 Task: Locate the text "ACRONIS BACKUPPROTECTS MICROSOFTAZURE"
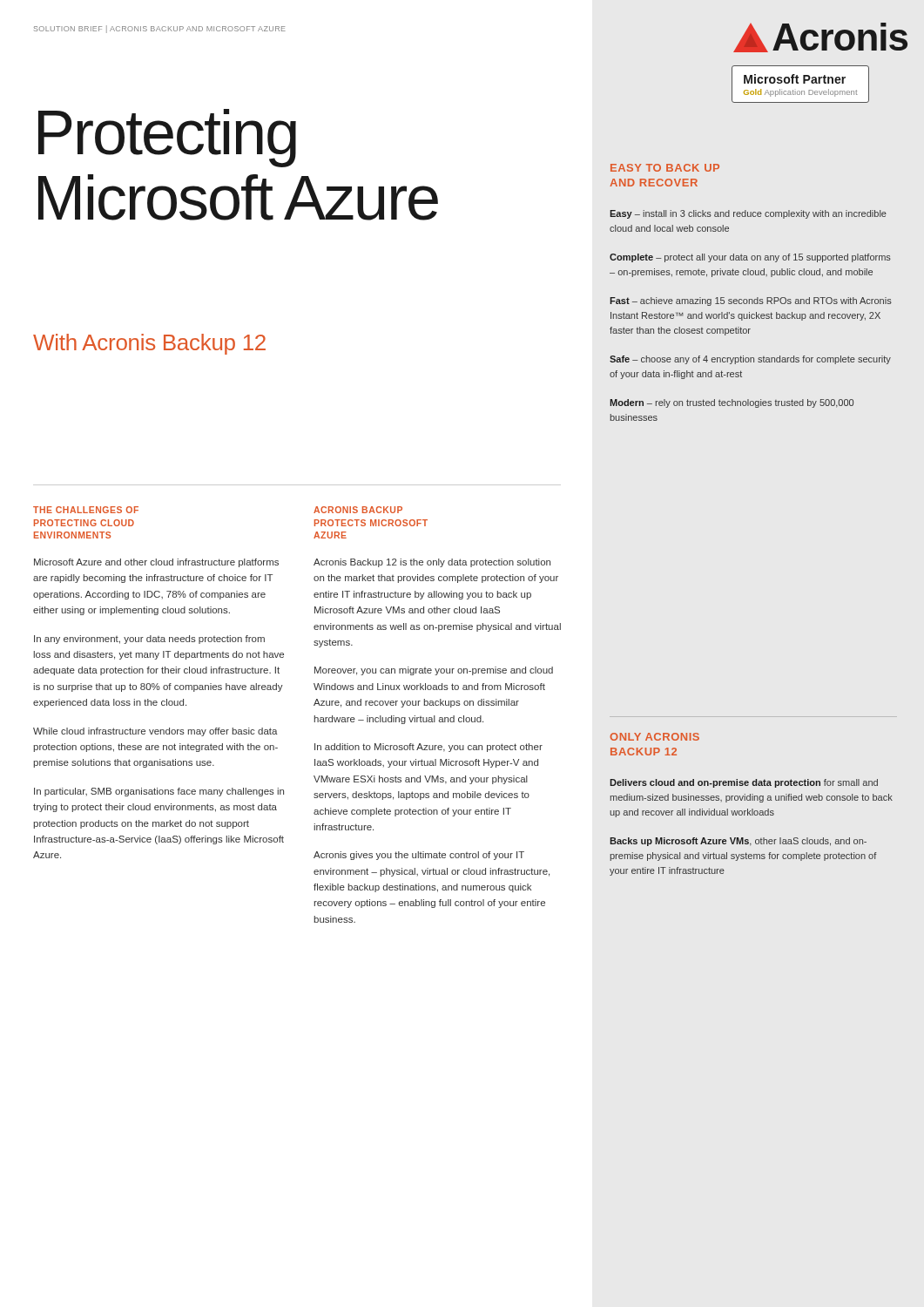click(371, 523)
